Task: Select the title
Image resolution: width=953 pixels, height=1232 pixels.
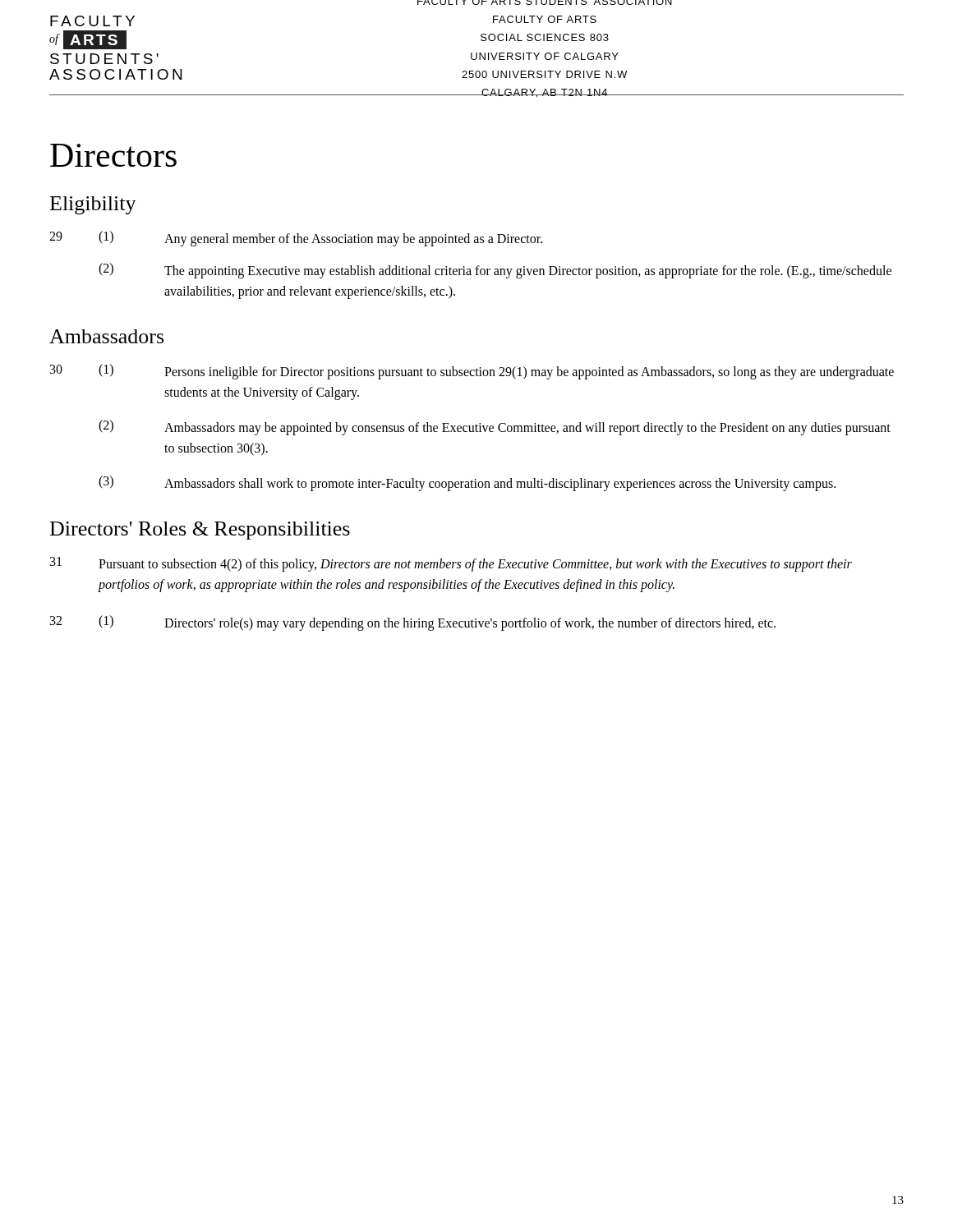Action: [x=113, y=155]
